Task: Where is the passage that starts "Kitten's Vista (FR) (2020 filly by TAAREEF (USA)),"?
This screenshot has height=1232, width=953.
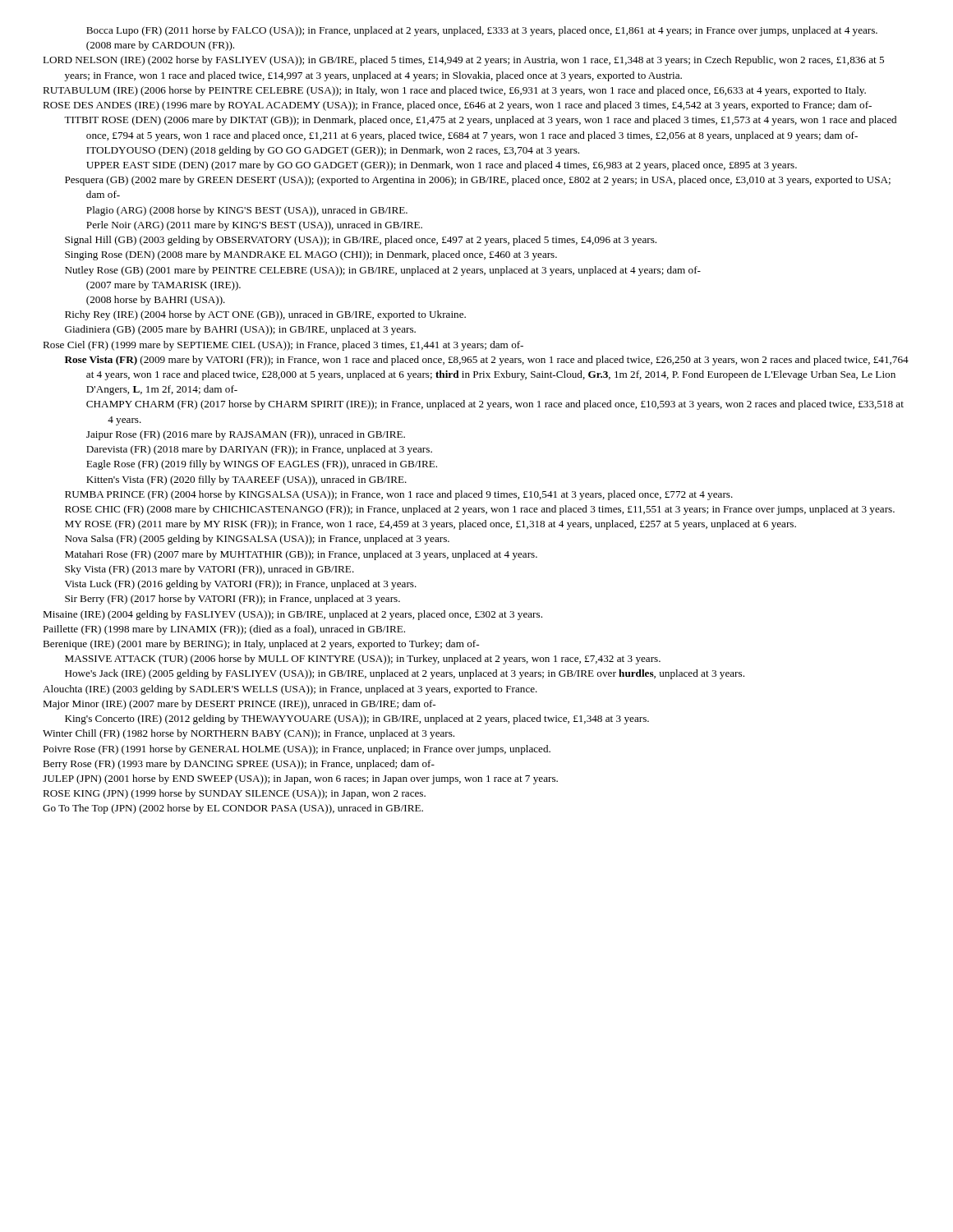Action: (x=246, y=479)
